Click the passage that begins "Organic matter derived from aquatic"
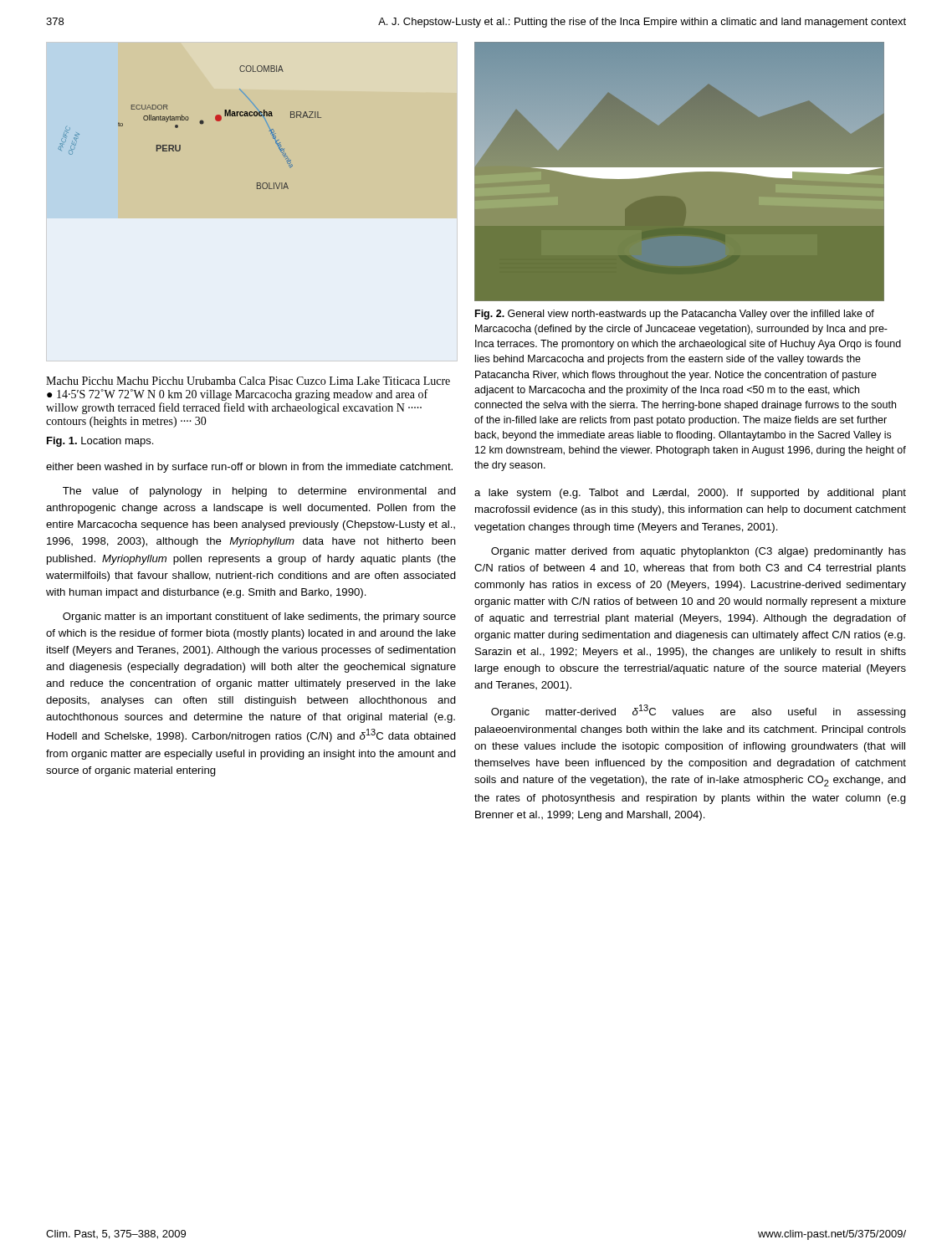 (690, 618)
